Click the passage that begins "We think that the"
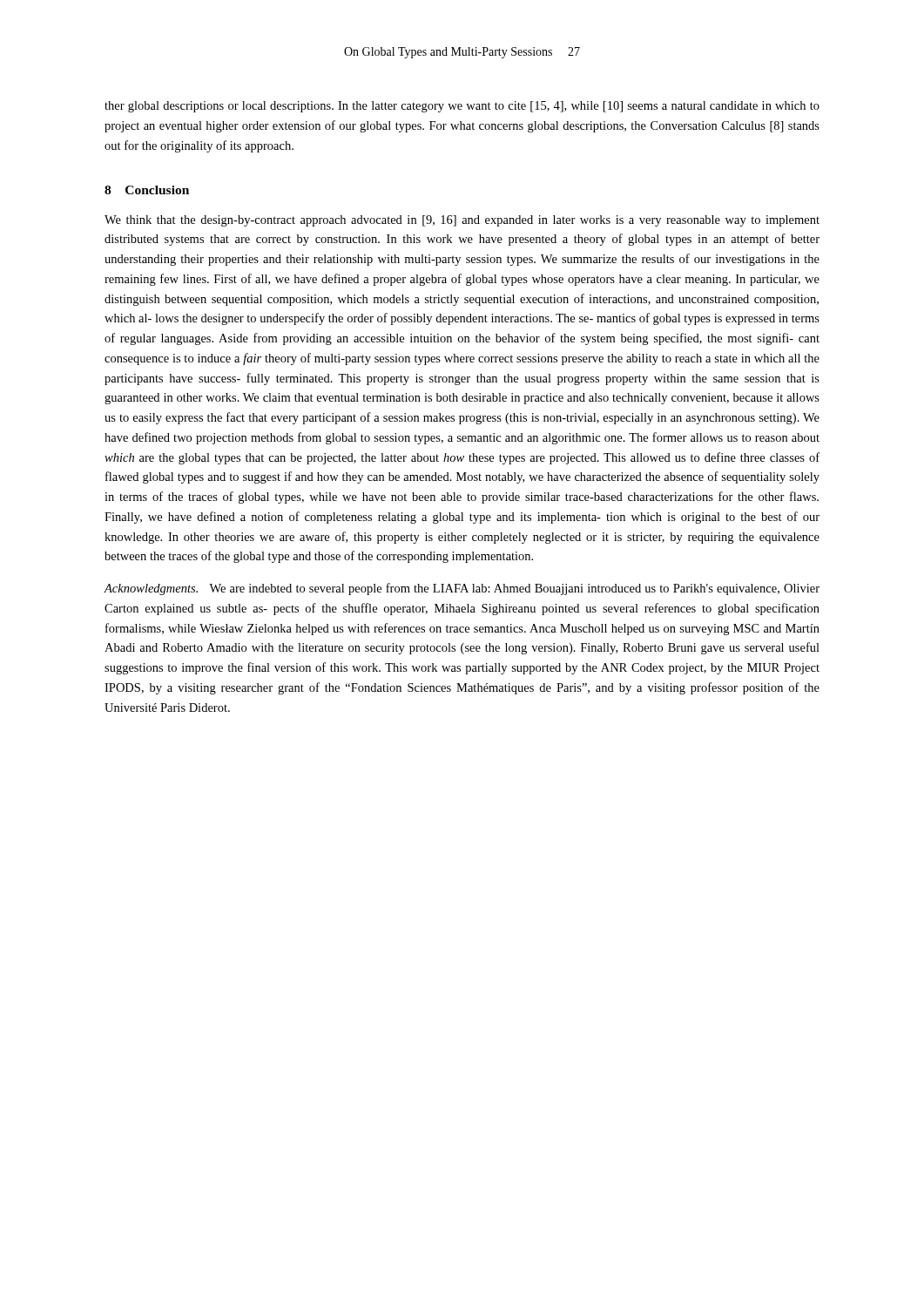Image resolution: width=924 pixels, height=1307 pixels. point(462,388)
